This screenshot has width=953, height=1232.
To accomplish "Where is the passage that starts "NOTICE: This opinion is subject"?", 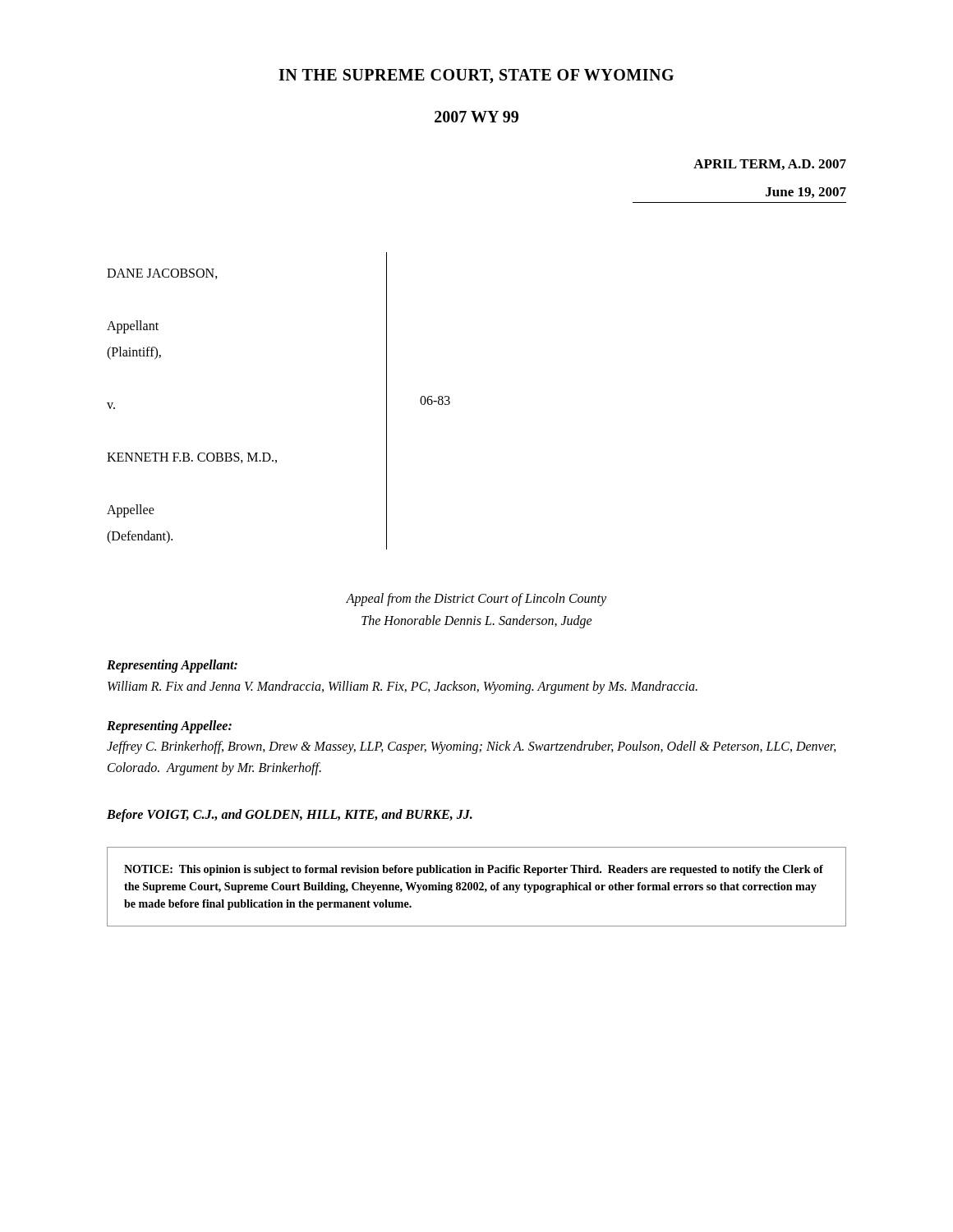I will 473,887.
